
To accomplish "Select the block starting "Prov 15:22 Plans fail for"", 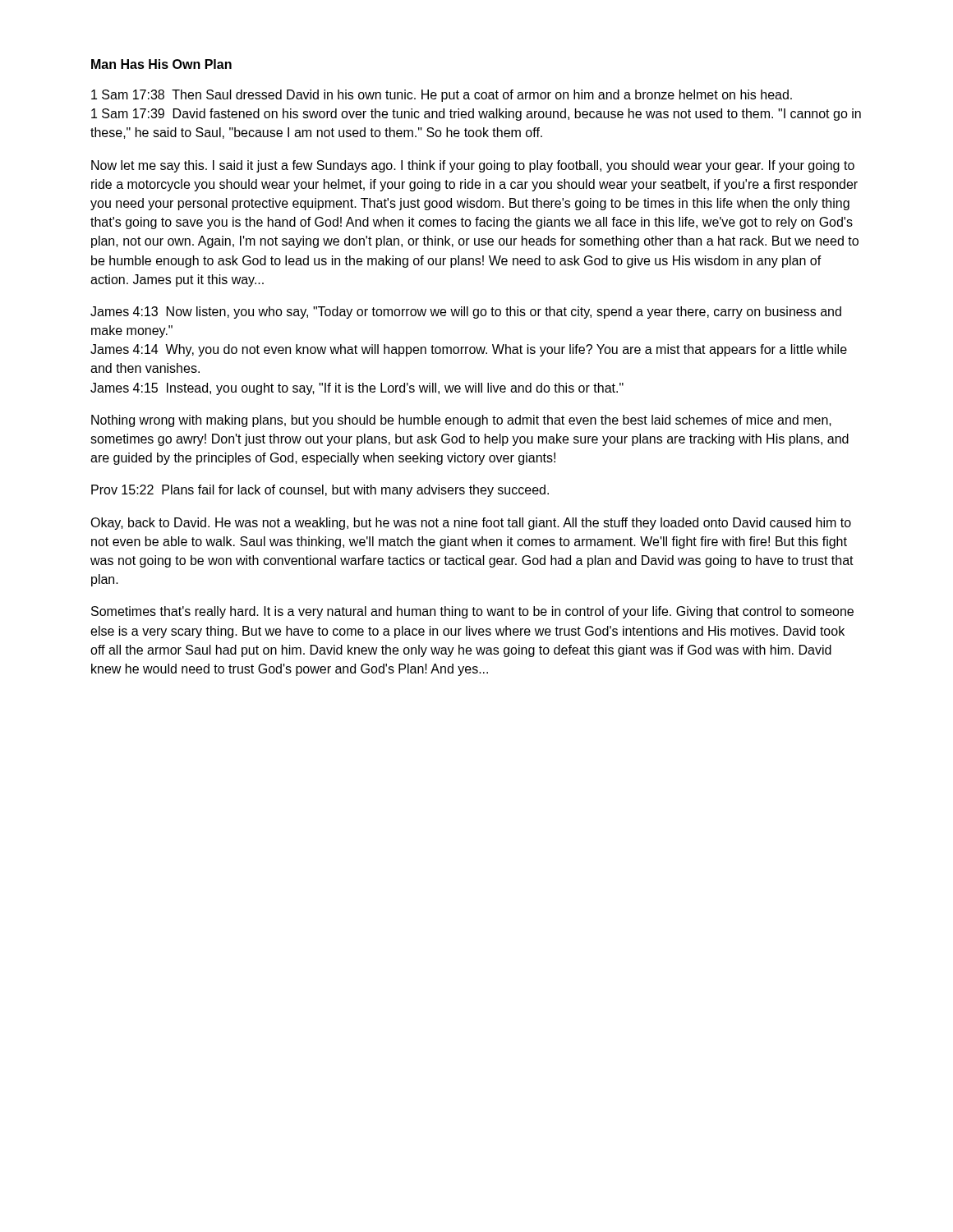I will point(320,490).
